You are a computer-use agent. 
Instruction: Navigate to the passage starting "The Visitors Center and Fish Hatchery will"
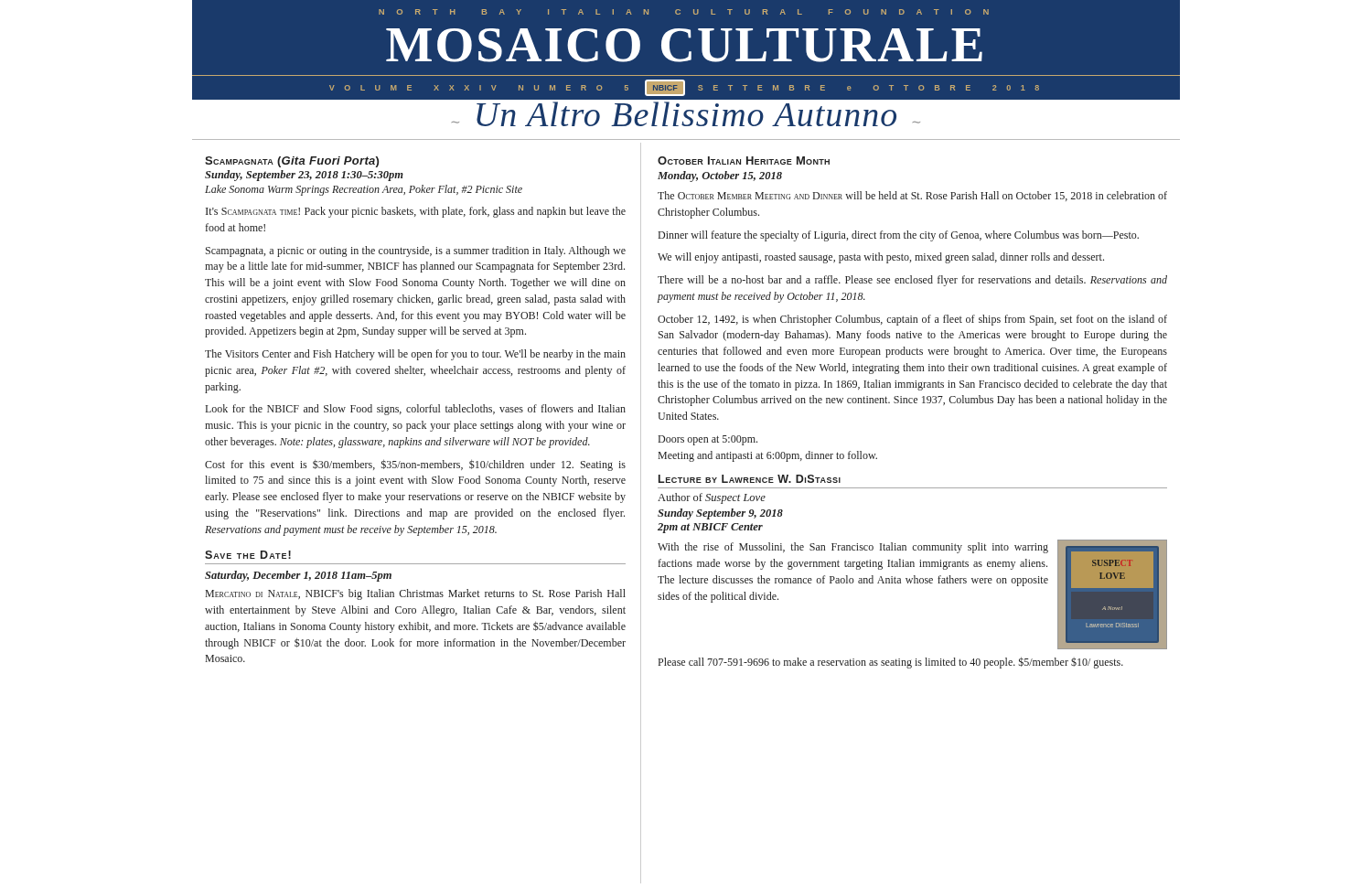[415, 371]
